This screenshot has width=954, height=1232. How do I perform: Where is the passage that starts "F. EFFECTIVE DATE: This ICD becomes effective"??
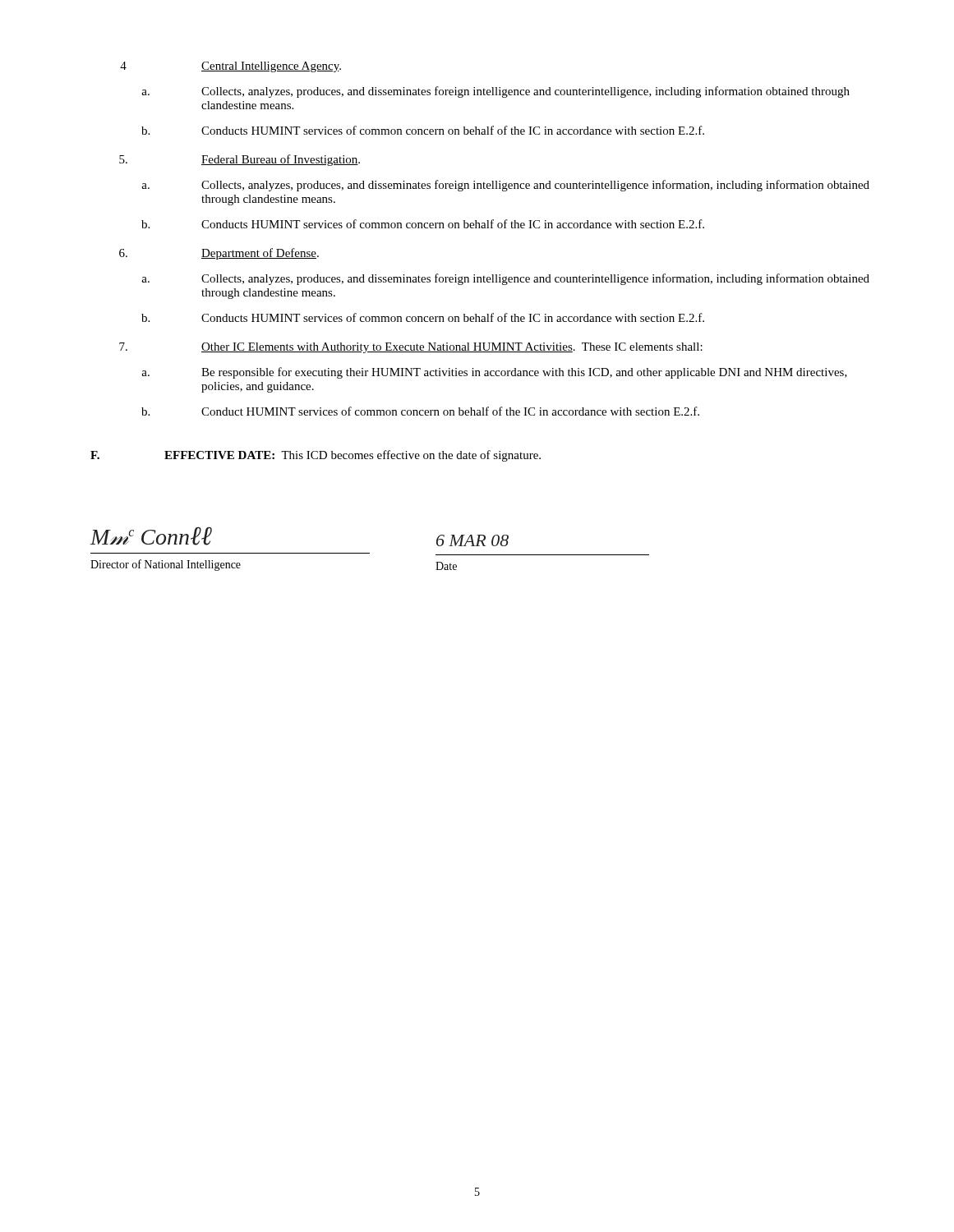click(316, 455)
